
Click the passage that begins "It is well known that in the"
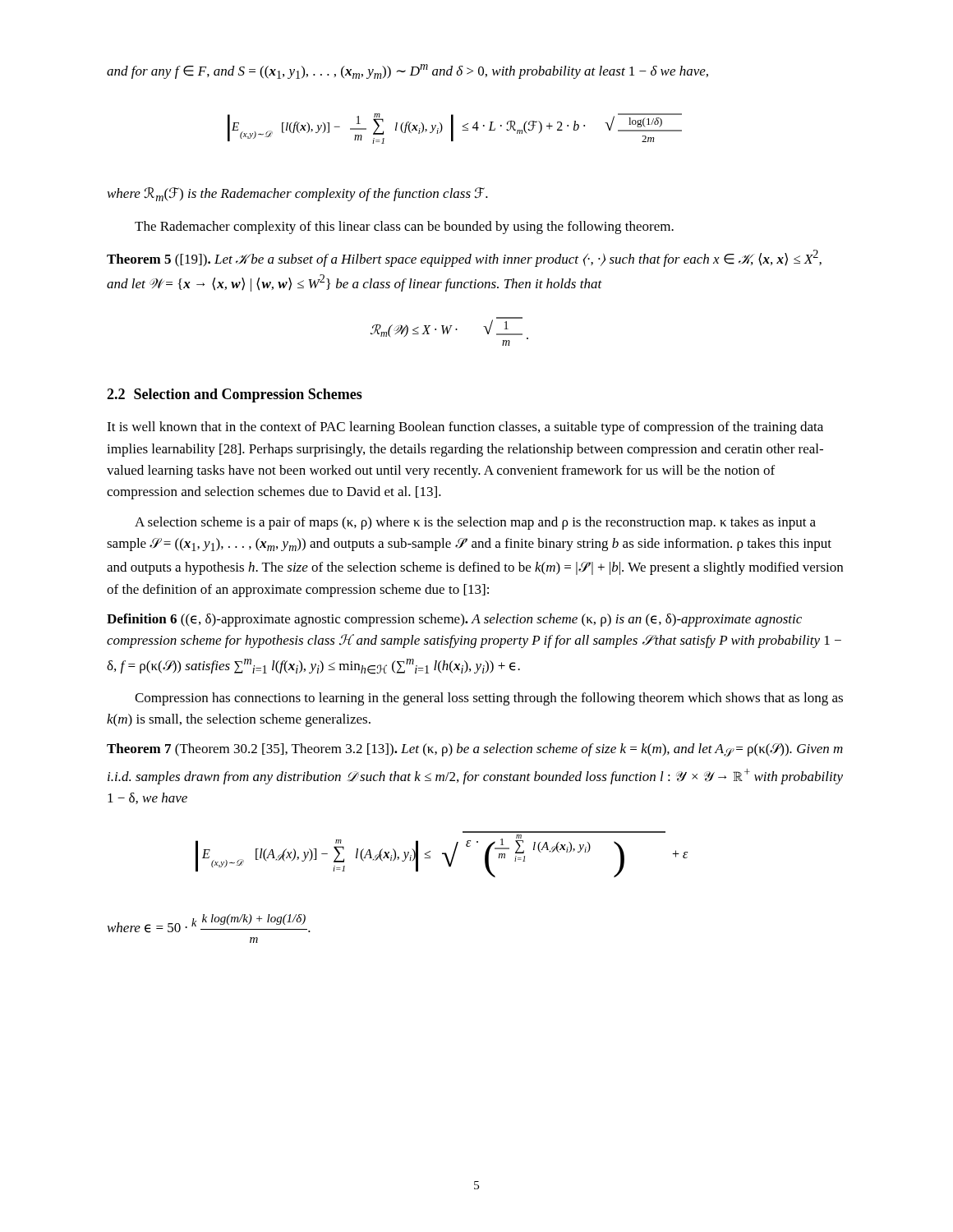coord(476,460)
